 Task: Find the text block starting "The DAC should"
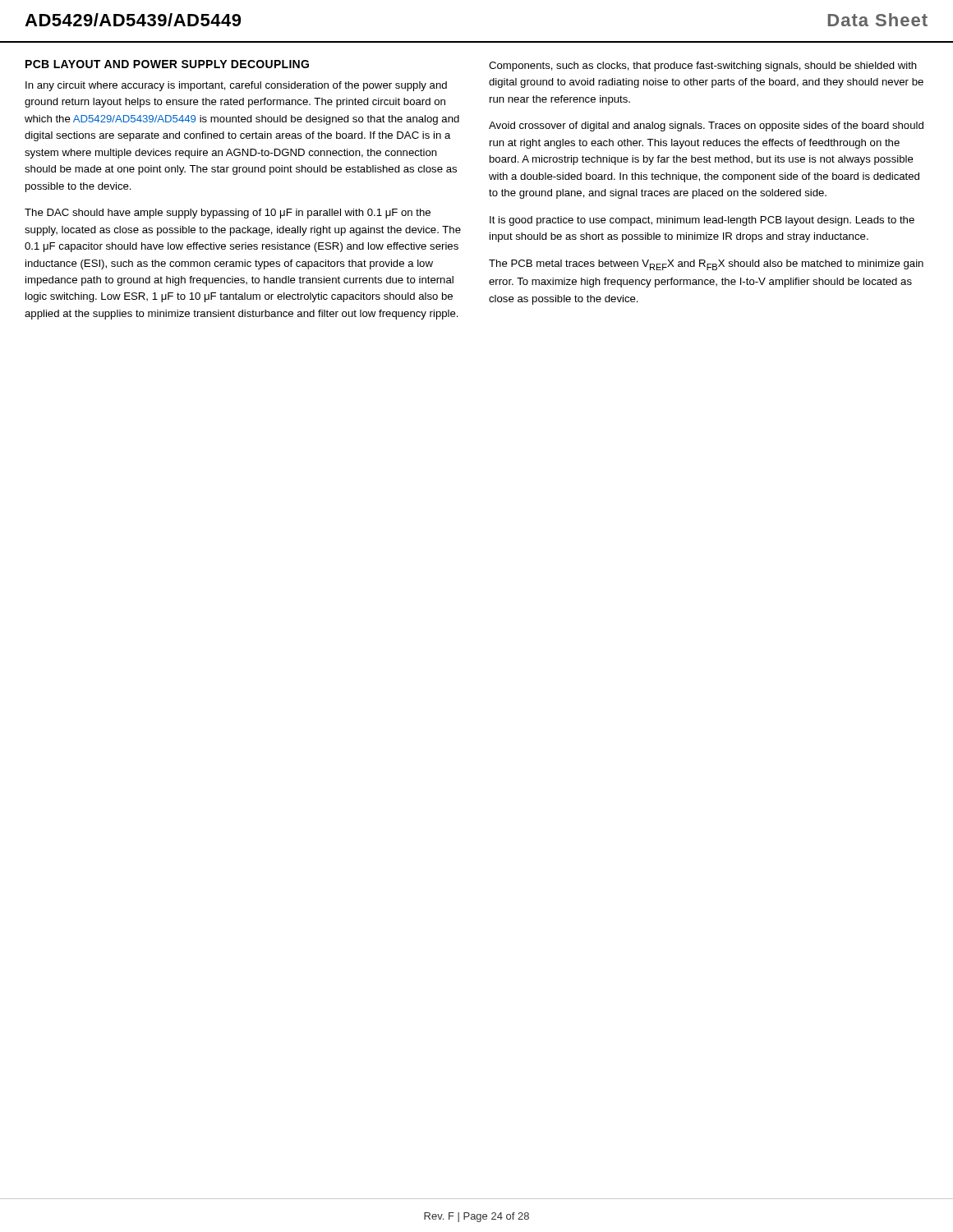[x=243, y=263]
